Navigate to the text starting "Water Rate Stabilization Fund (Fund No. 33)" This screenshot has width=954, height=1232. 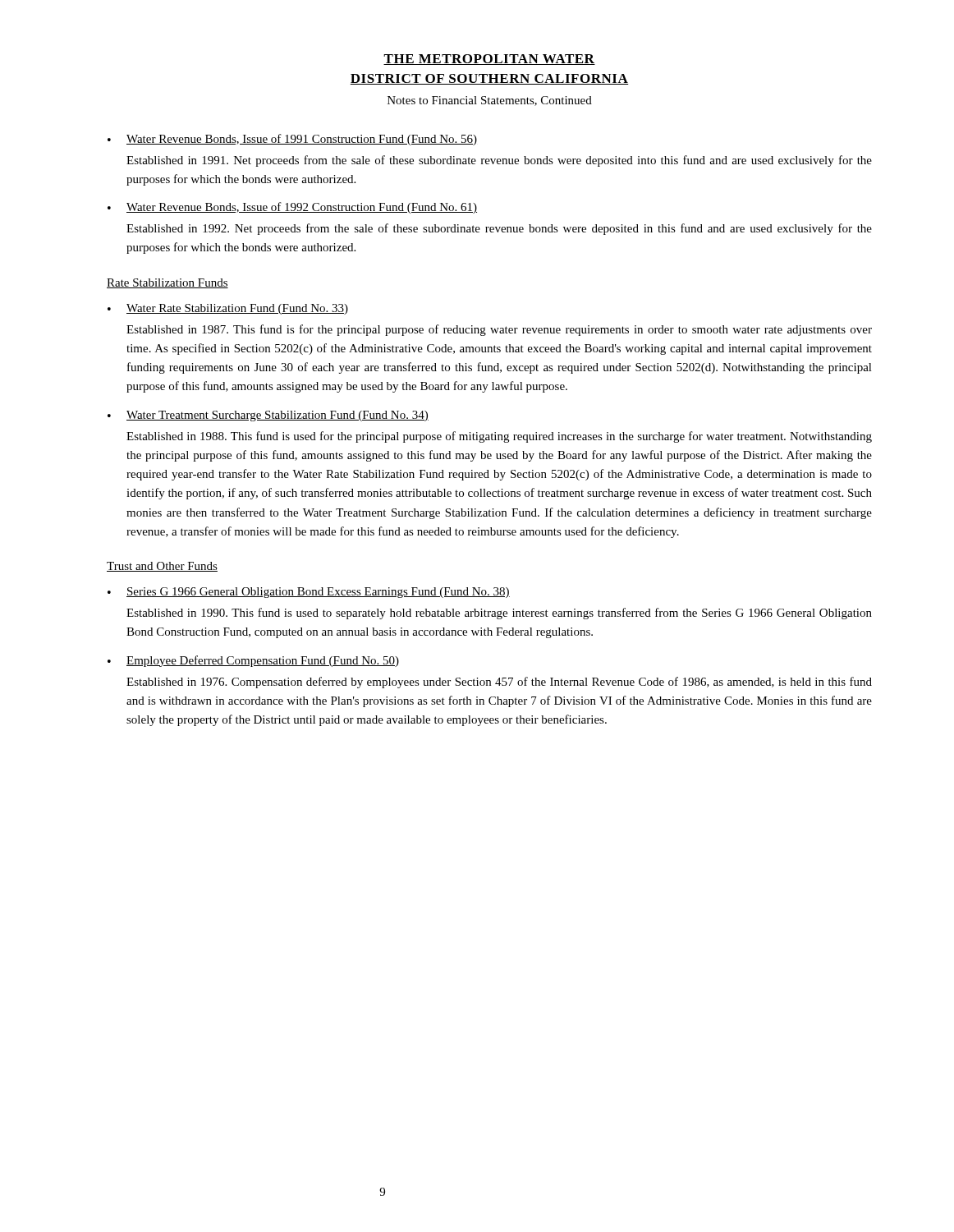point(499,349)
